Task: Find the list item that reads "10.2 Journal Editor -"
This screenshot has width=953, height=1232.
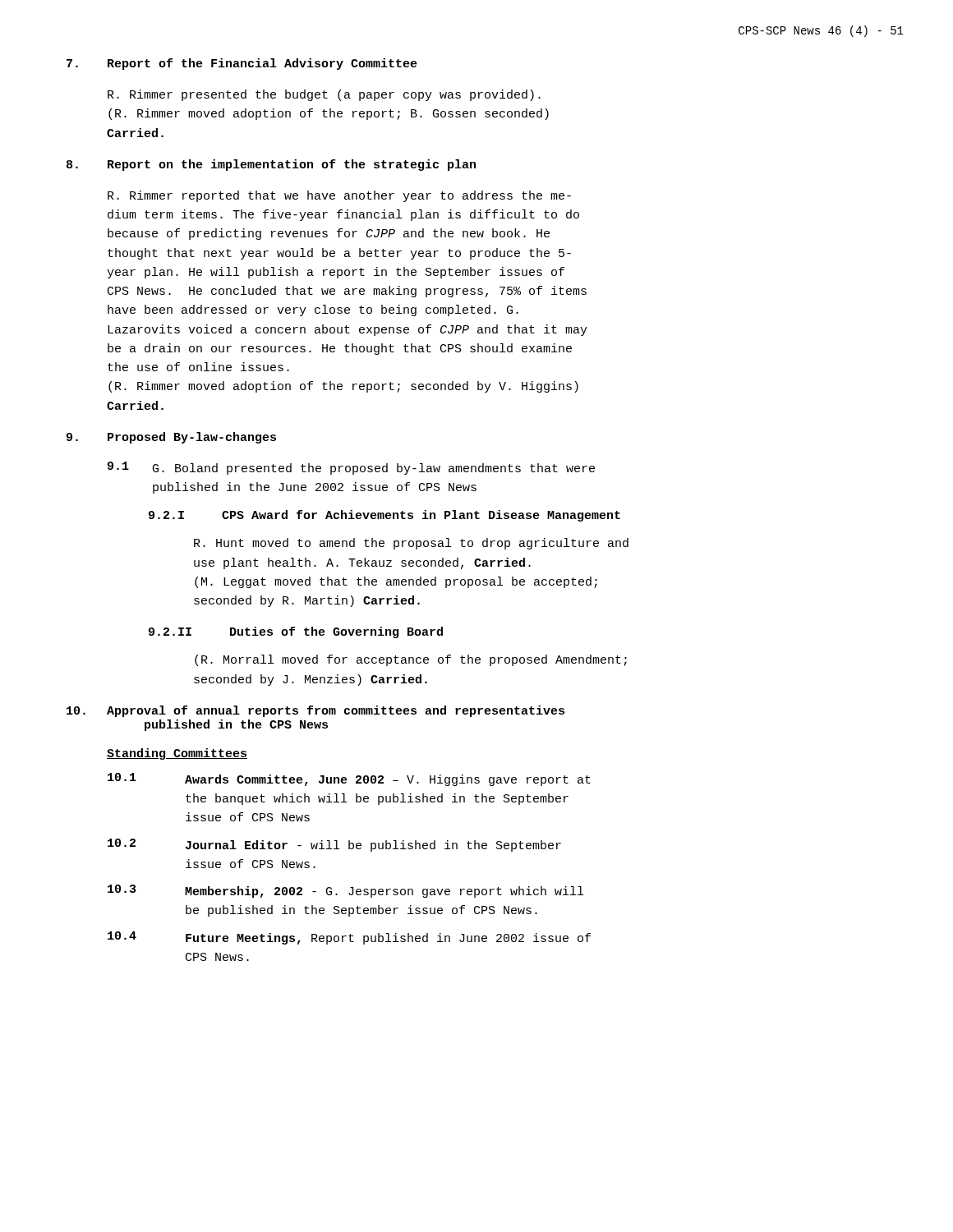Action: 505,856
